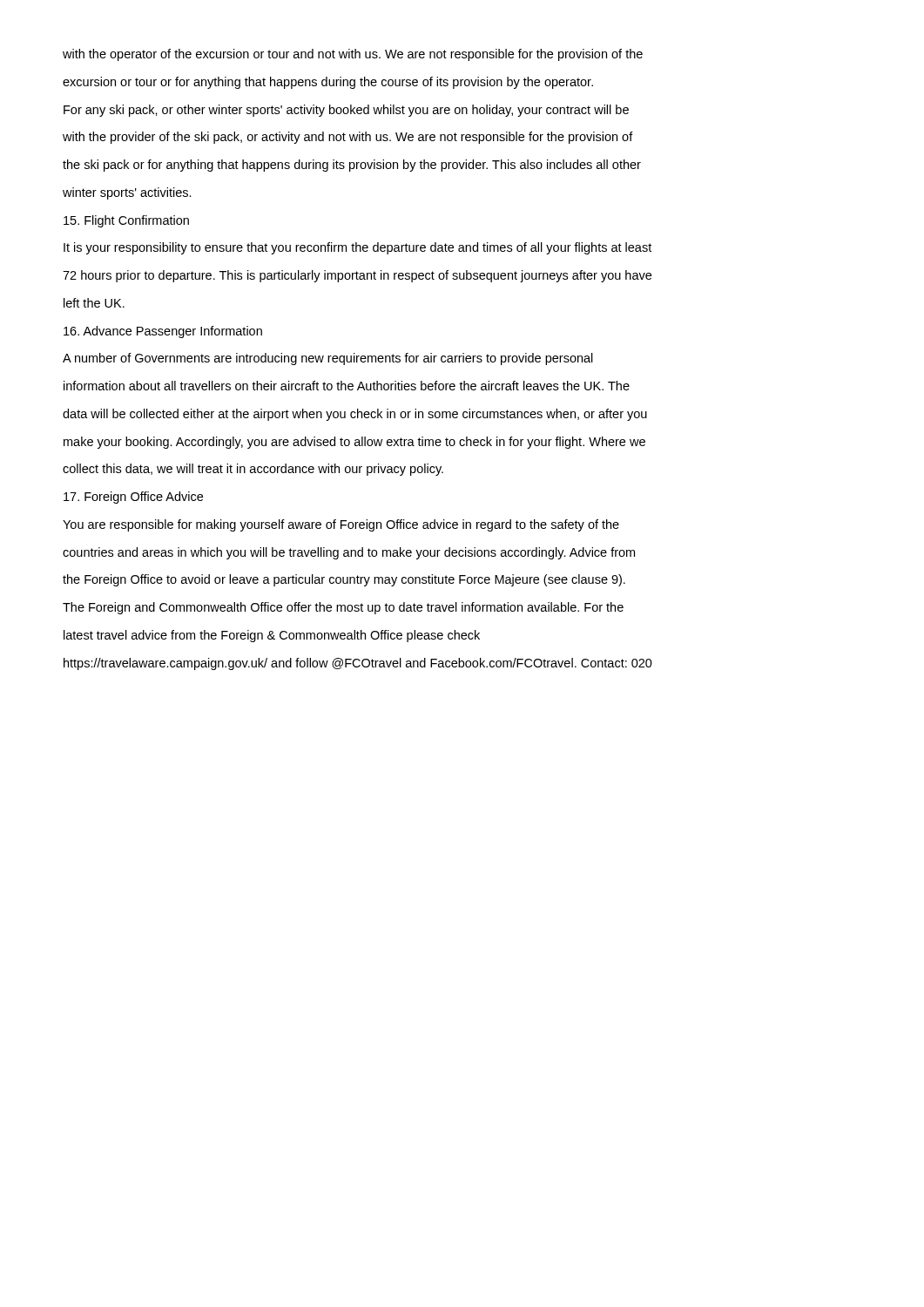Image resolution: width=924 pixels, height=1307 pixels.
Task: Locate the text block starting "countries and areas in"
Action: (x=349, y=552)
